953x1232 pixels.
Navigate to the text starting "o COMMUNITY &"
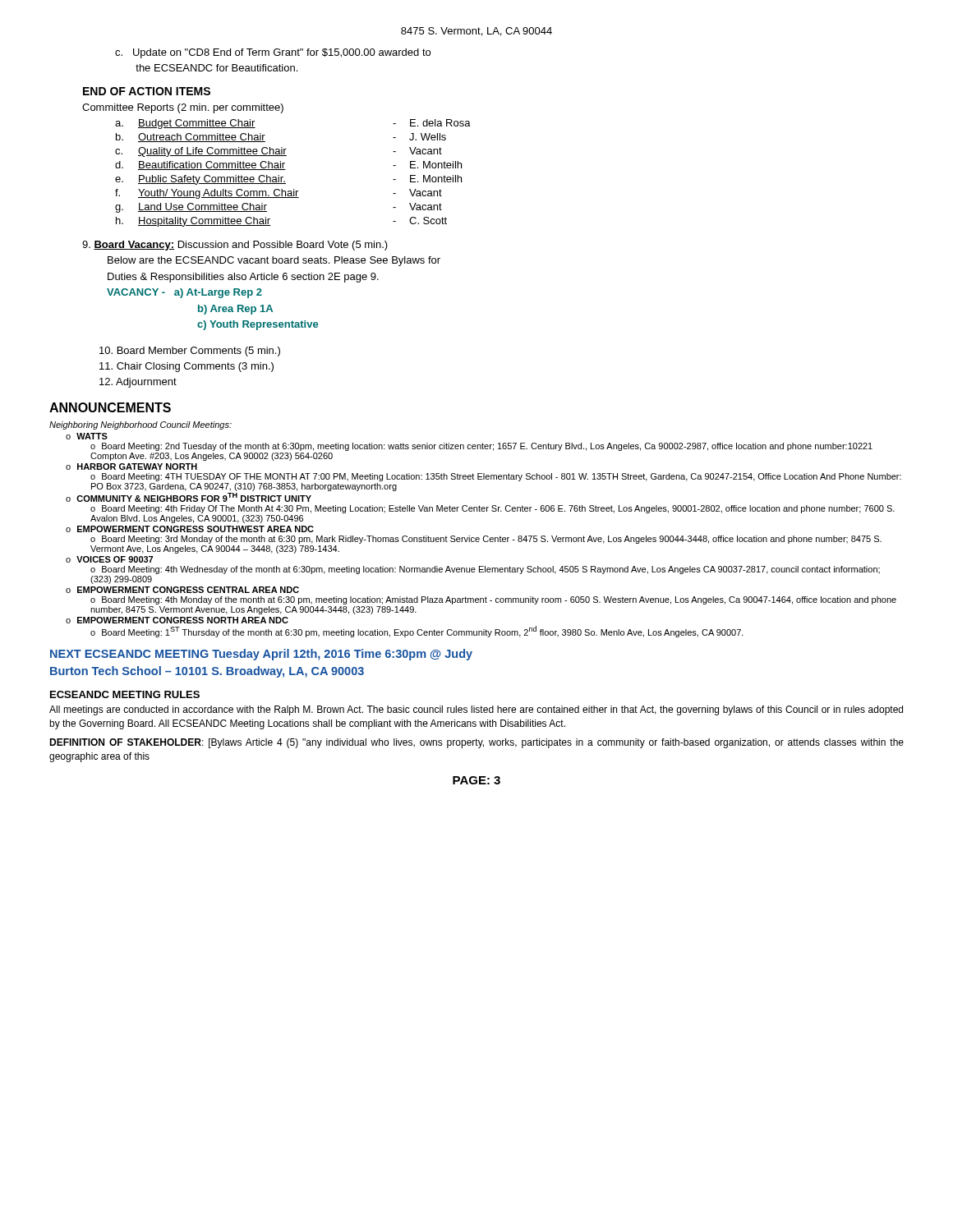pos(485,508)
